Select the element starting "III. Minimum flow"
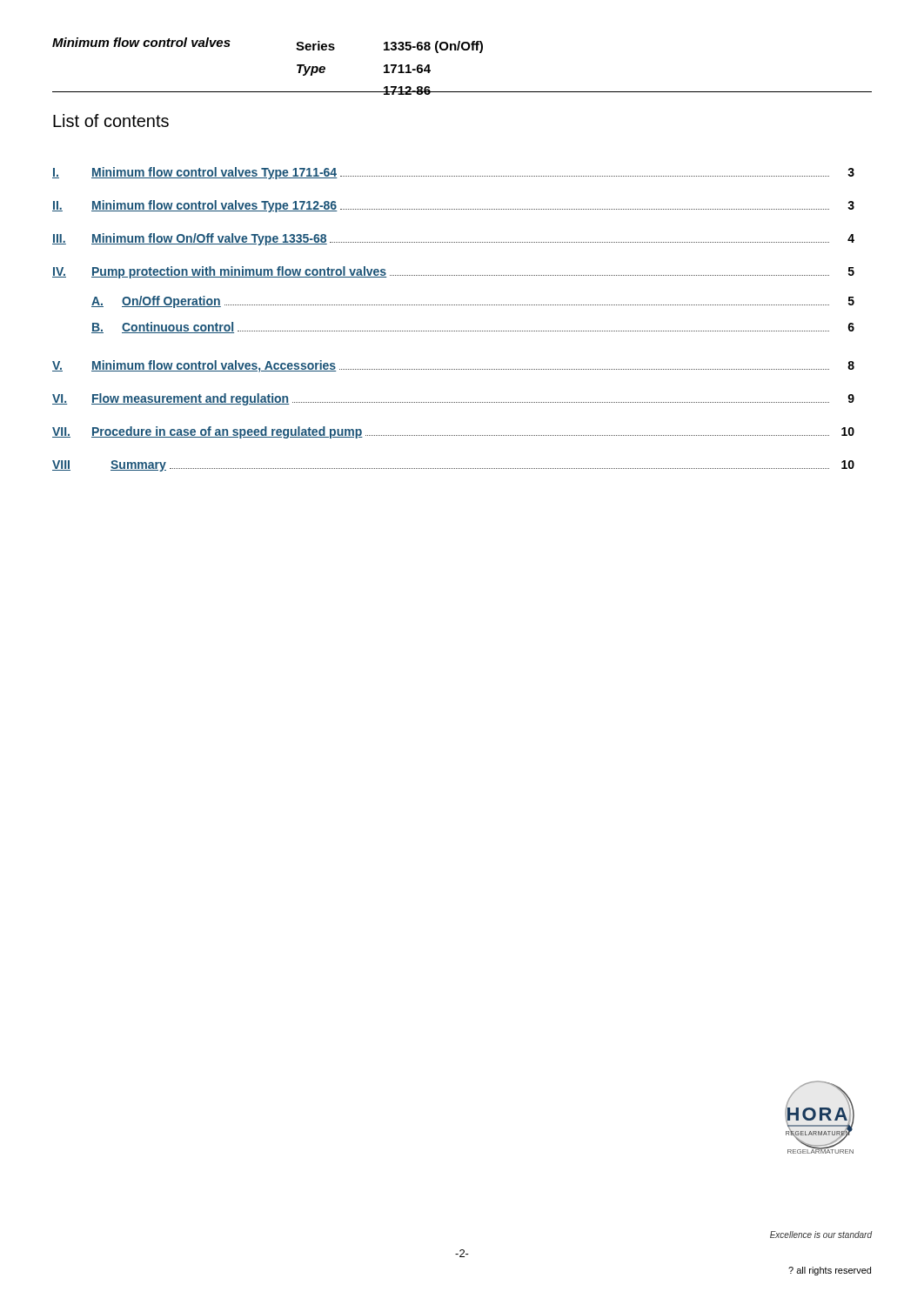The height and width of the screenshot is (1305, 924). [453, 238]
